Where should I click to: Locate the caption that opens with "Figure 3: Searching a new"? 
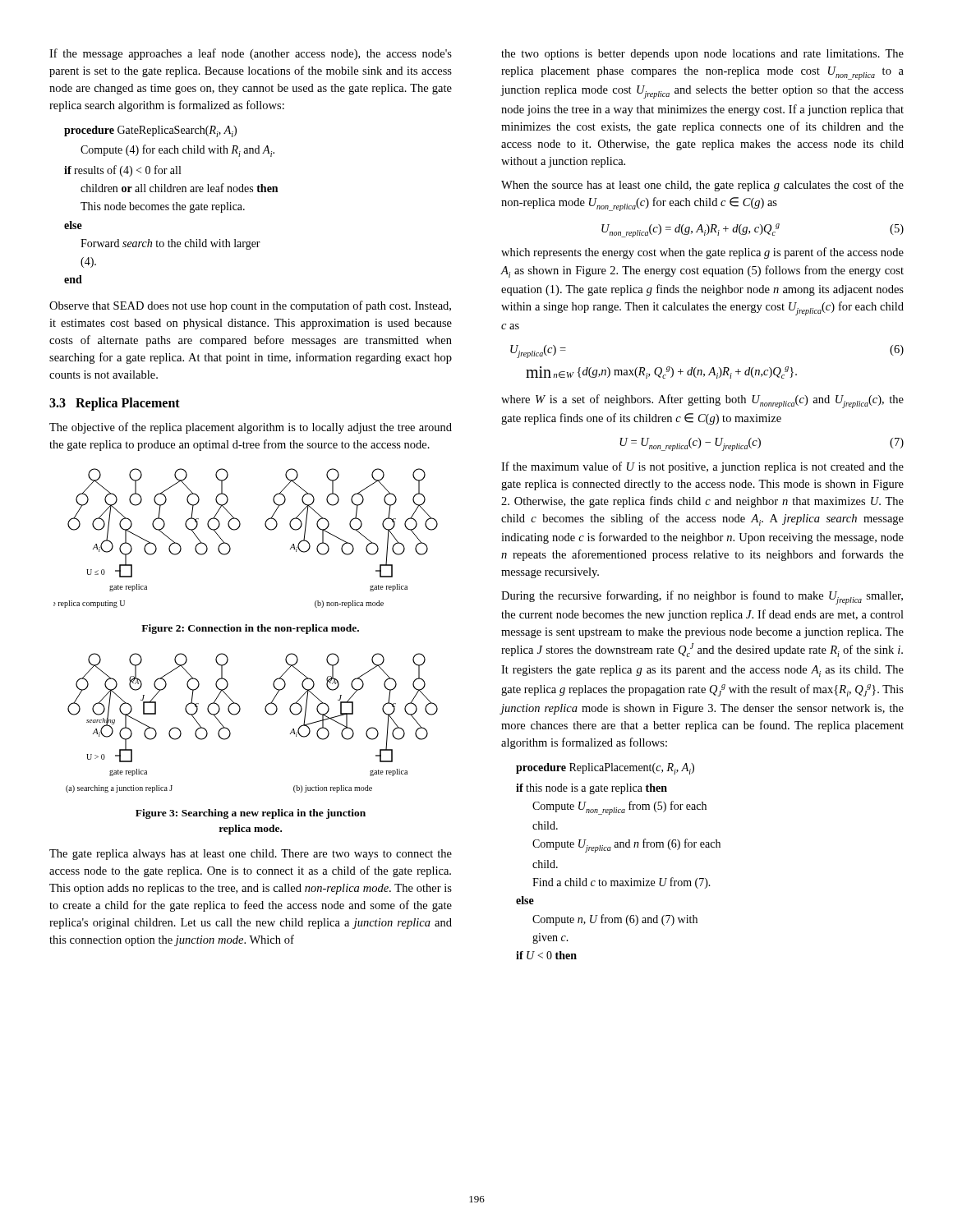(x=251, y=820)
